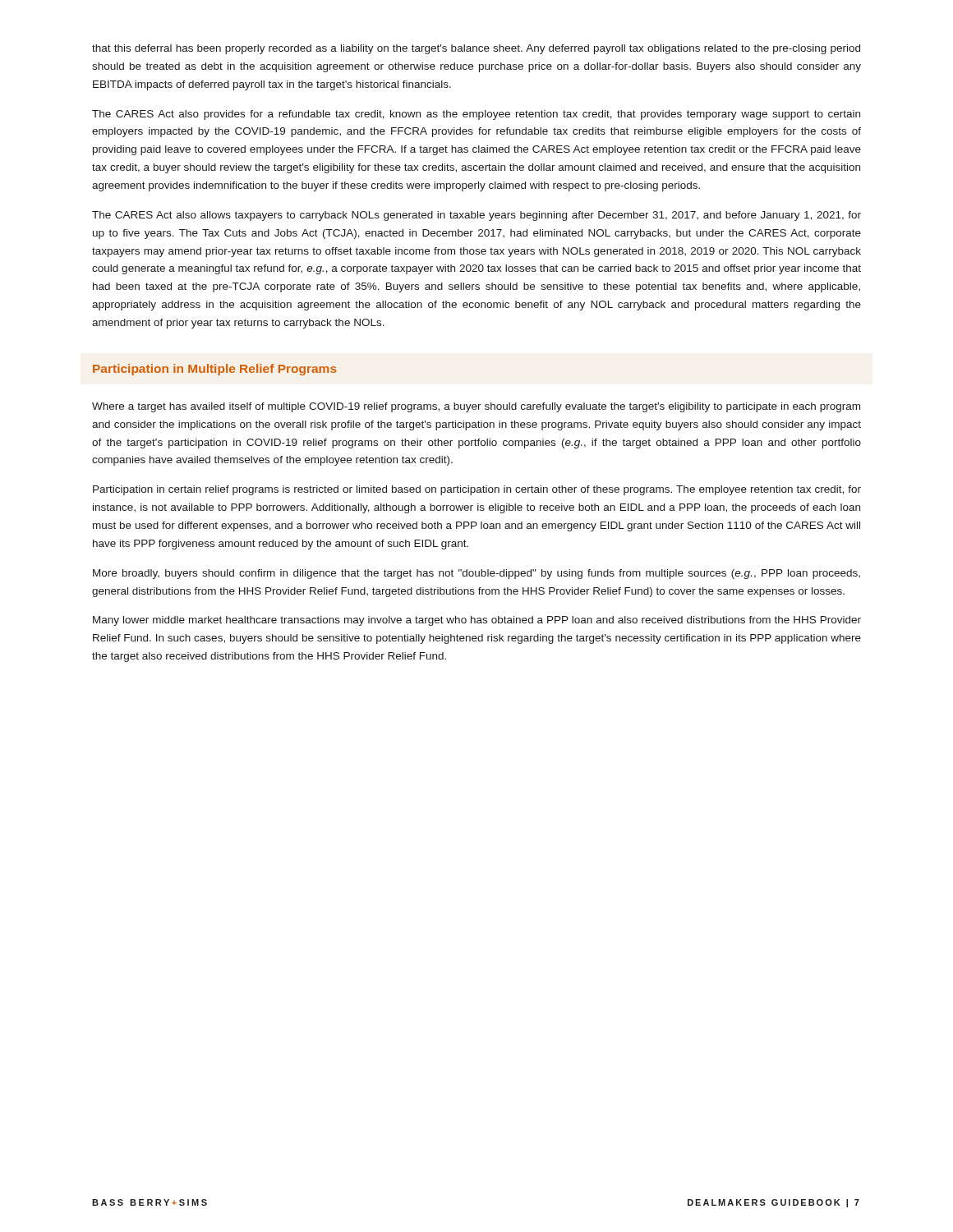Select the text block containing "Many lower middle market"
The height and width of the screenshot is (1232, 953).
pyautogui.click(x=476, y=638)
